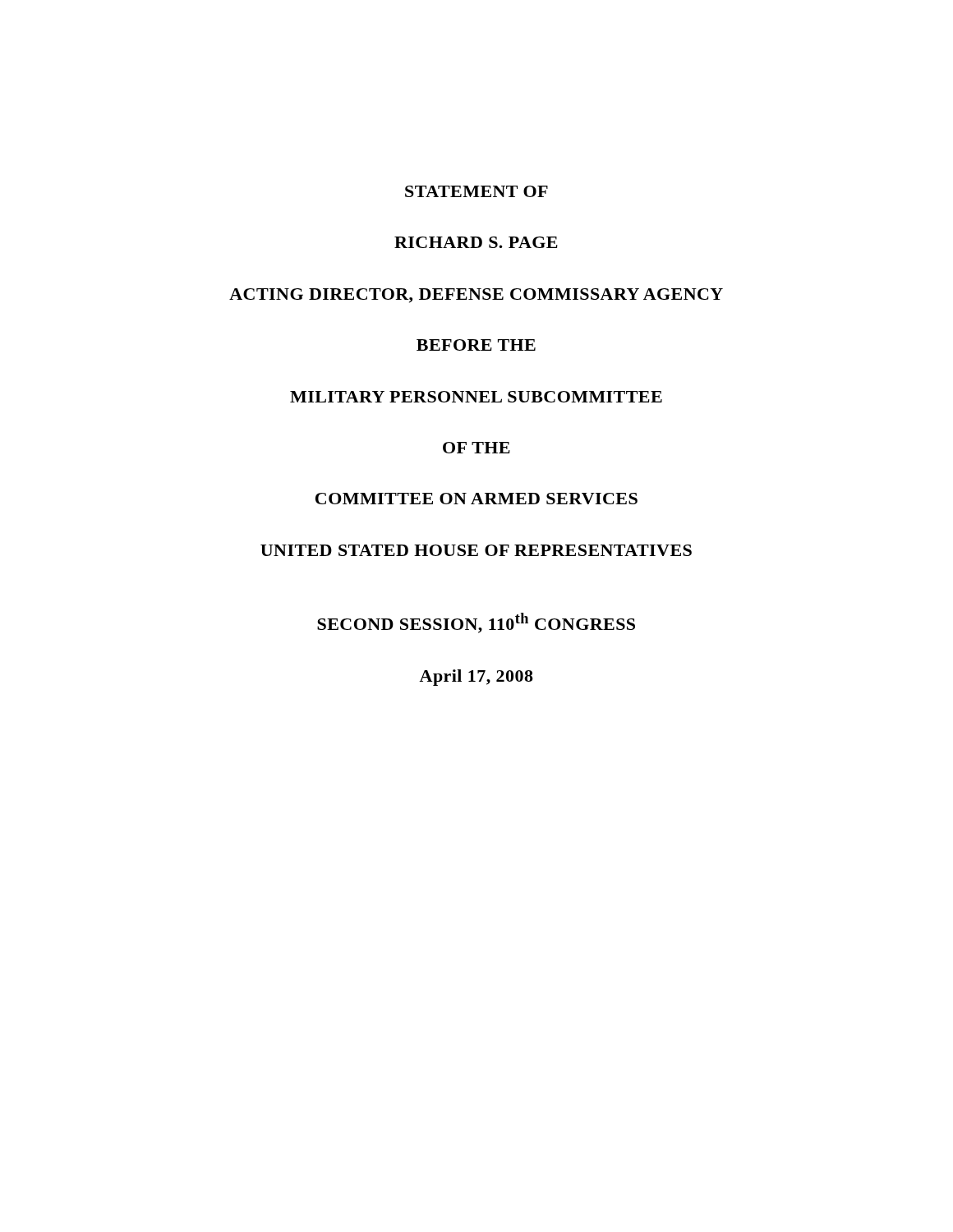Find the title containing "April 17, 2008"
This screenshot has width=953, height=1232.
point(476,675)
